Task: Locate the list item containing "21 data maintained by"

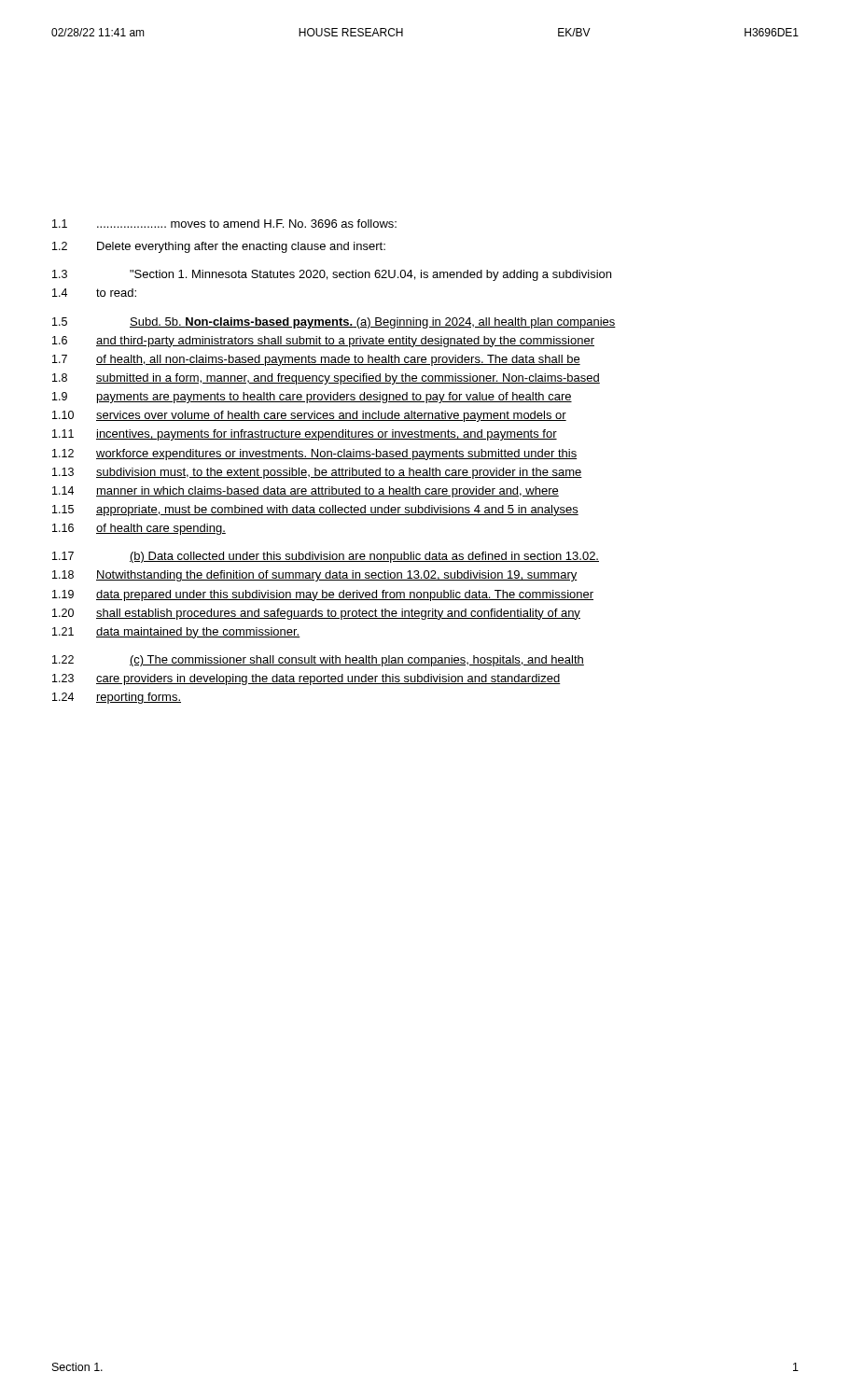Action: point(176,633)
